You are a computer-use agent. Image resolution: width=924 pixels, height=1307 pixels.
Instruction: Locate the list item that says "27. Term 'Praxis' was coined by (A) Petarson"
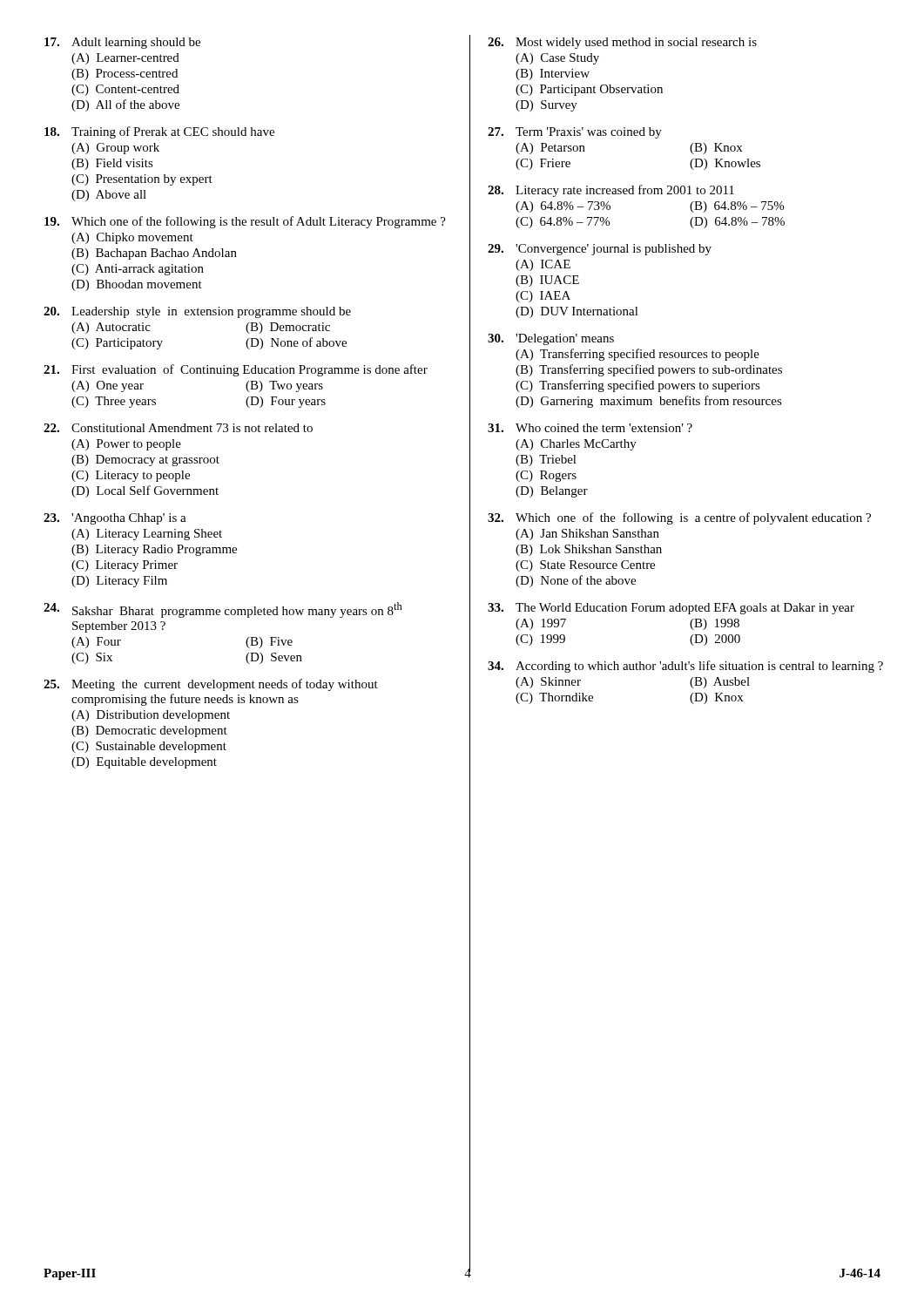(692, 148)
